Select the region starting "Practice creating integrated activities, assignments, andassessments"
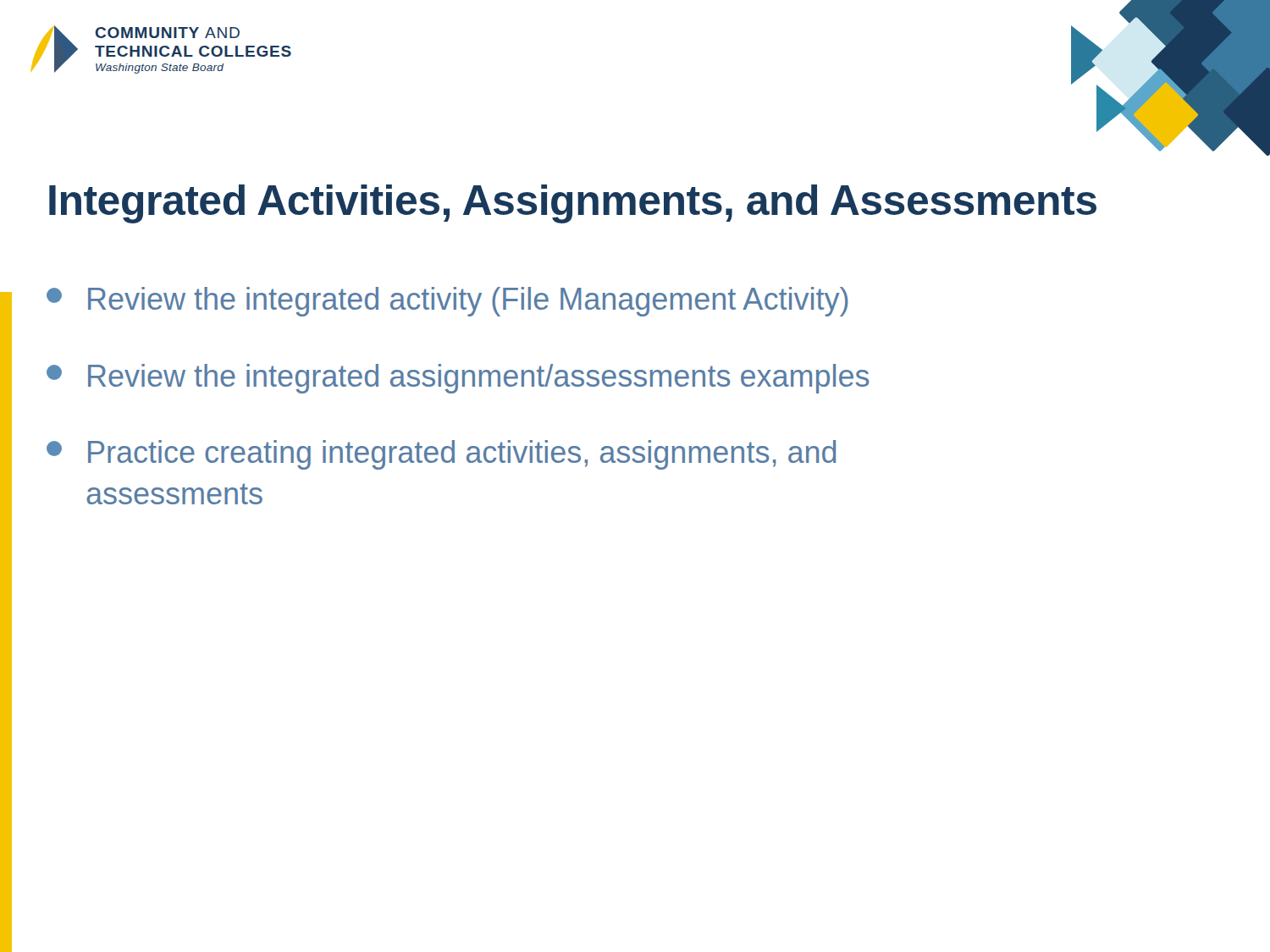Image resolution: width=1270 pixels, height=952 pixels. coord(442,474)
